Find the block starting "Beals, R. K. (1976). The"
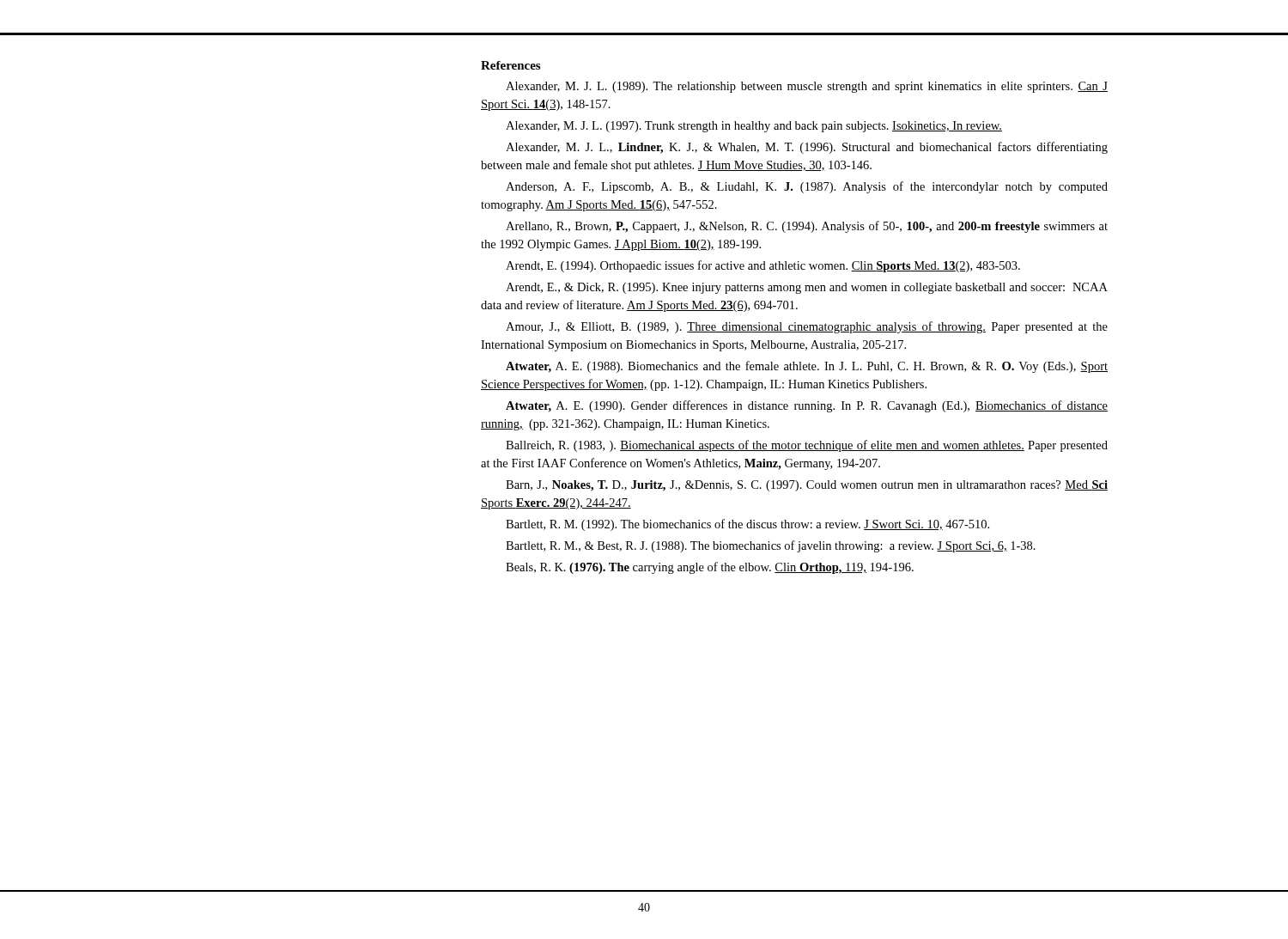Screen dimensions: 939x1288 (x=710, y=567)
